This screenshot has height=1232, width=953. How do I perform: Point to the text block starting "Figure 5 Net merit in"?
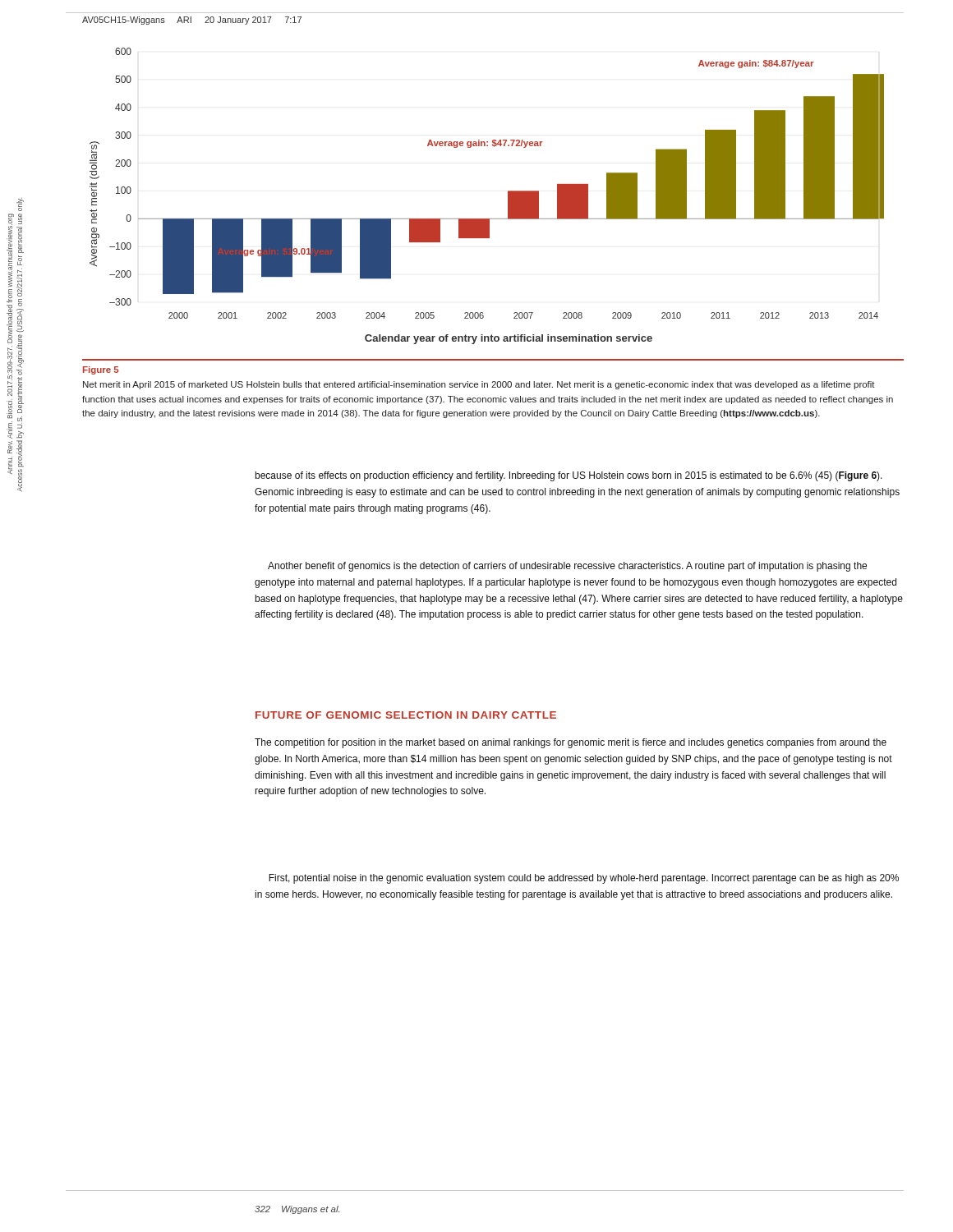[488, 392]
